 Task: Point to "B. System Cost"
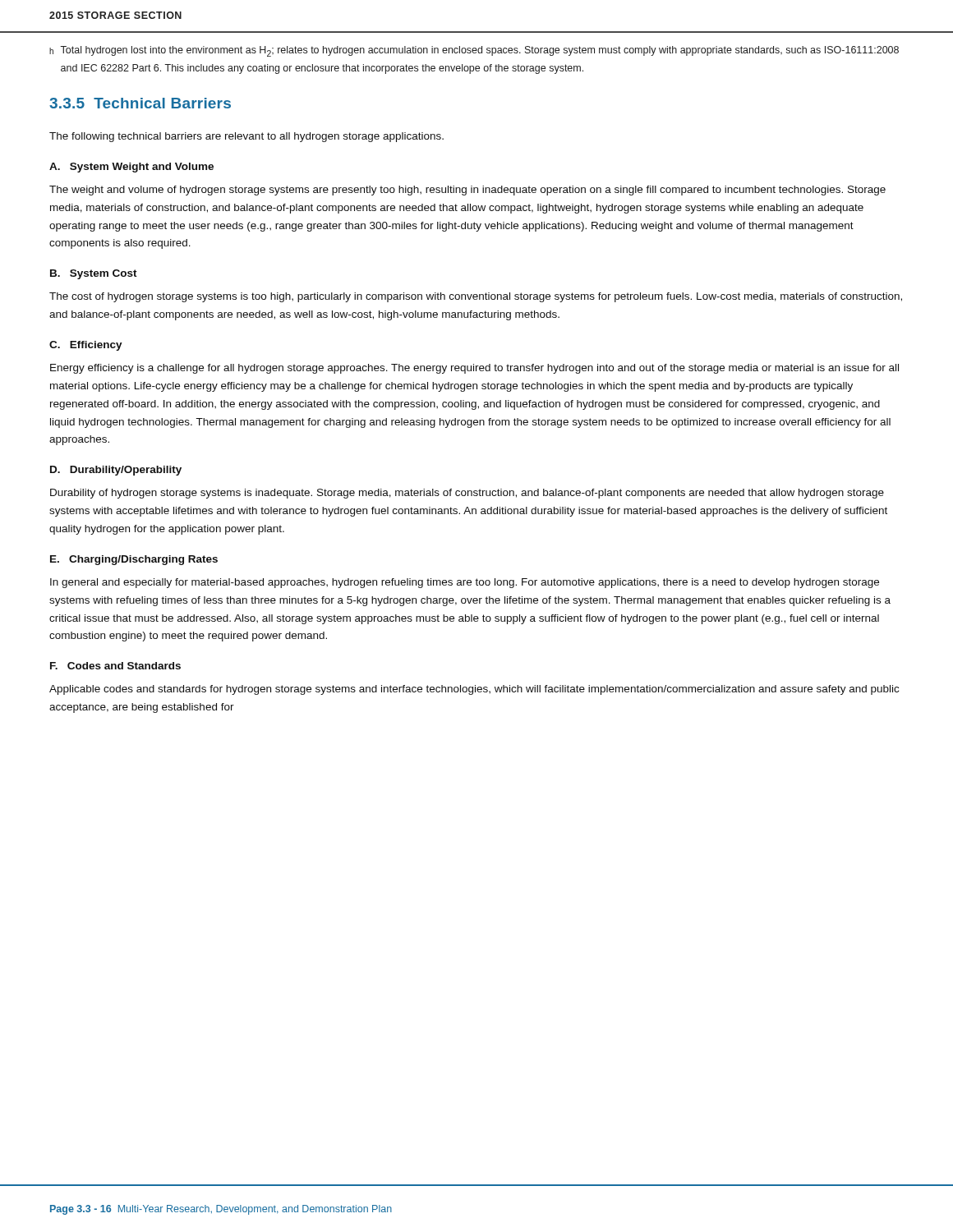(x=93, y=273)
